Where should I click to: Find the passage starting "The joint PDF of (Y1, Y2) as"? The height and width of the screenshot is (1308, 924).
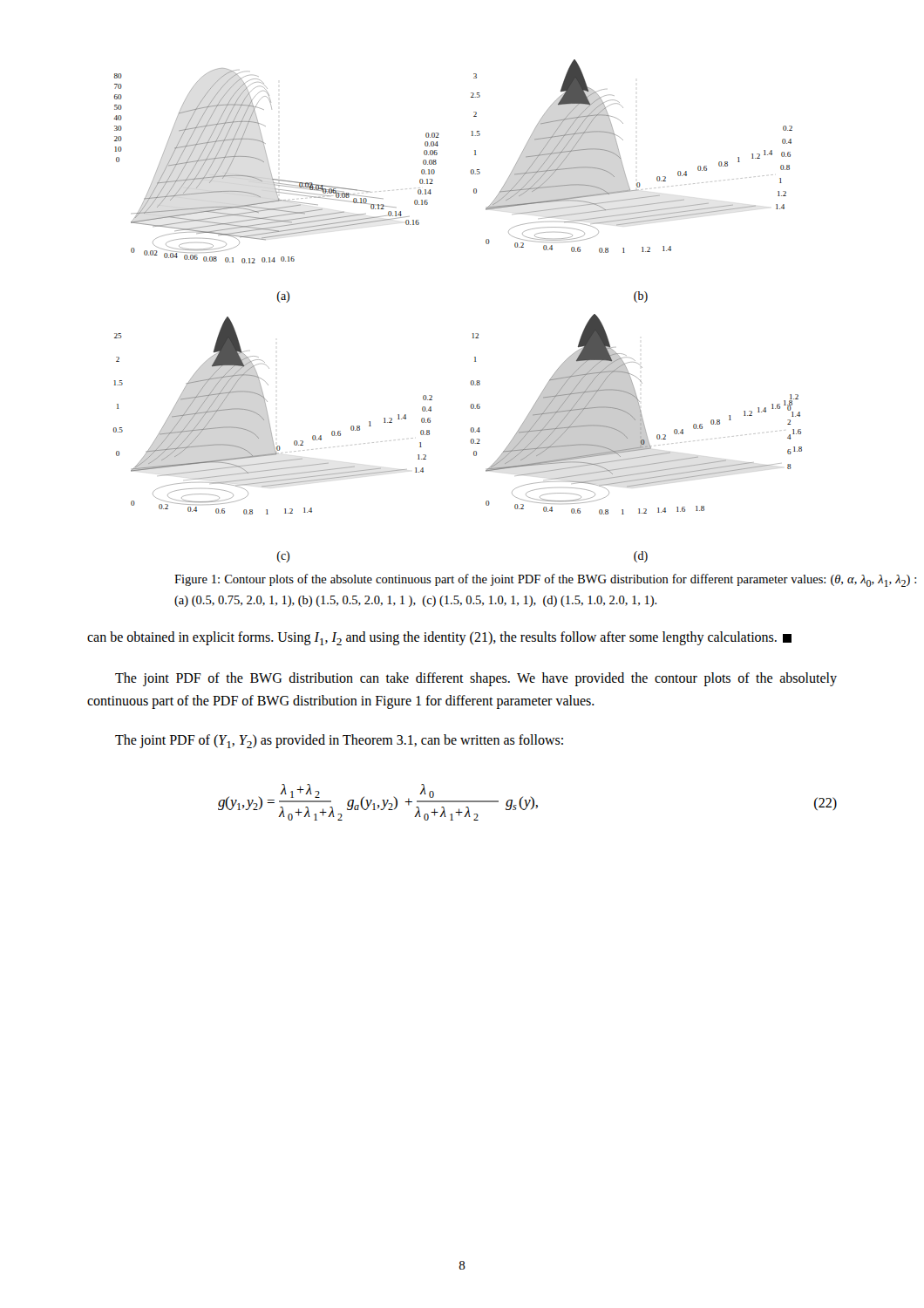[340, 741]
